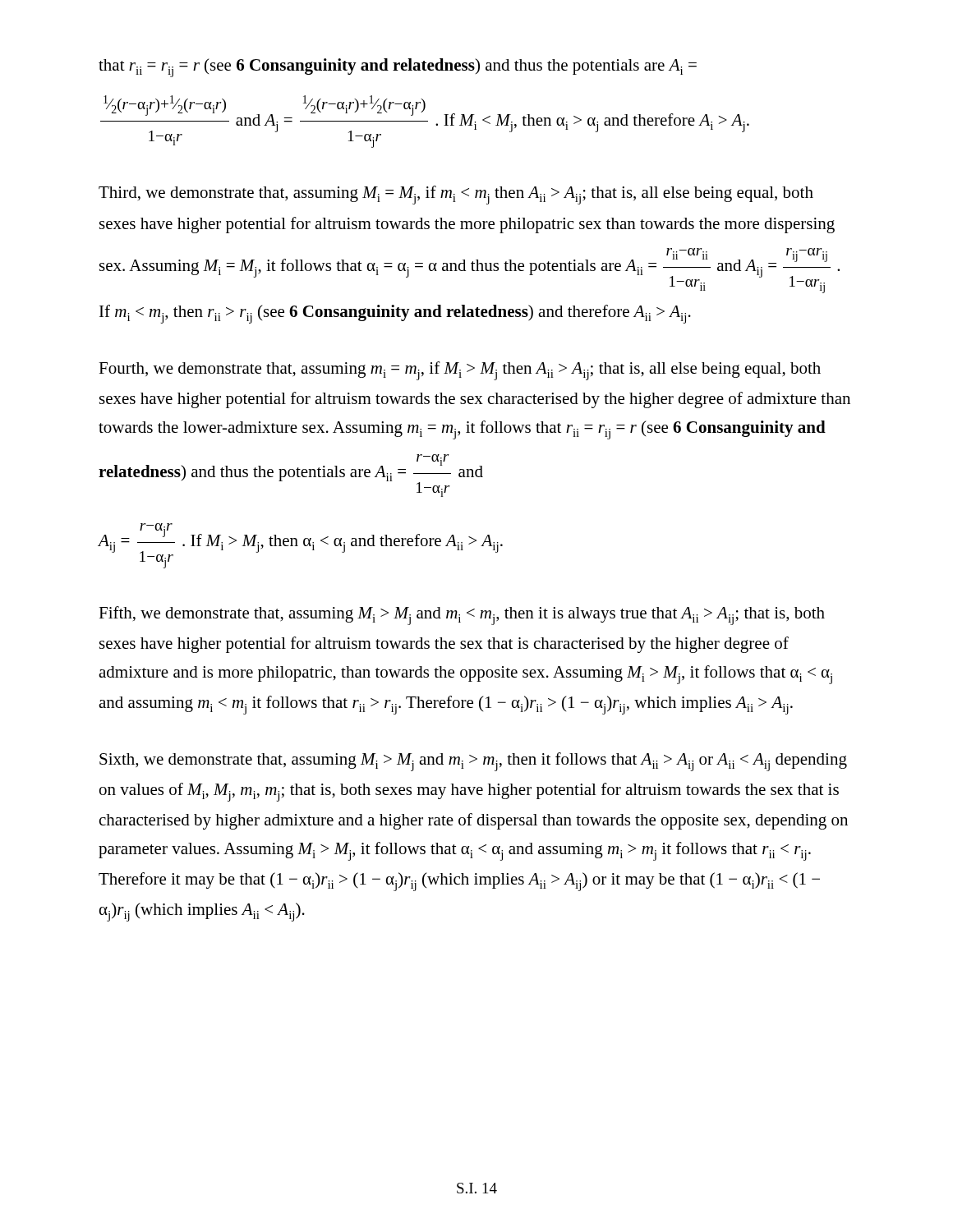Locate the text starting "Fourth, we demonstrate that, assuming mi = mj,"

pyautogui.click(x=475, y=431)
